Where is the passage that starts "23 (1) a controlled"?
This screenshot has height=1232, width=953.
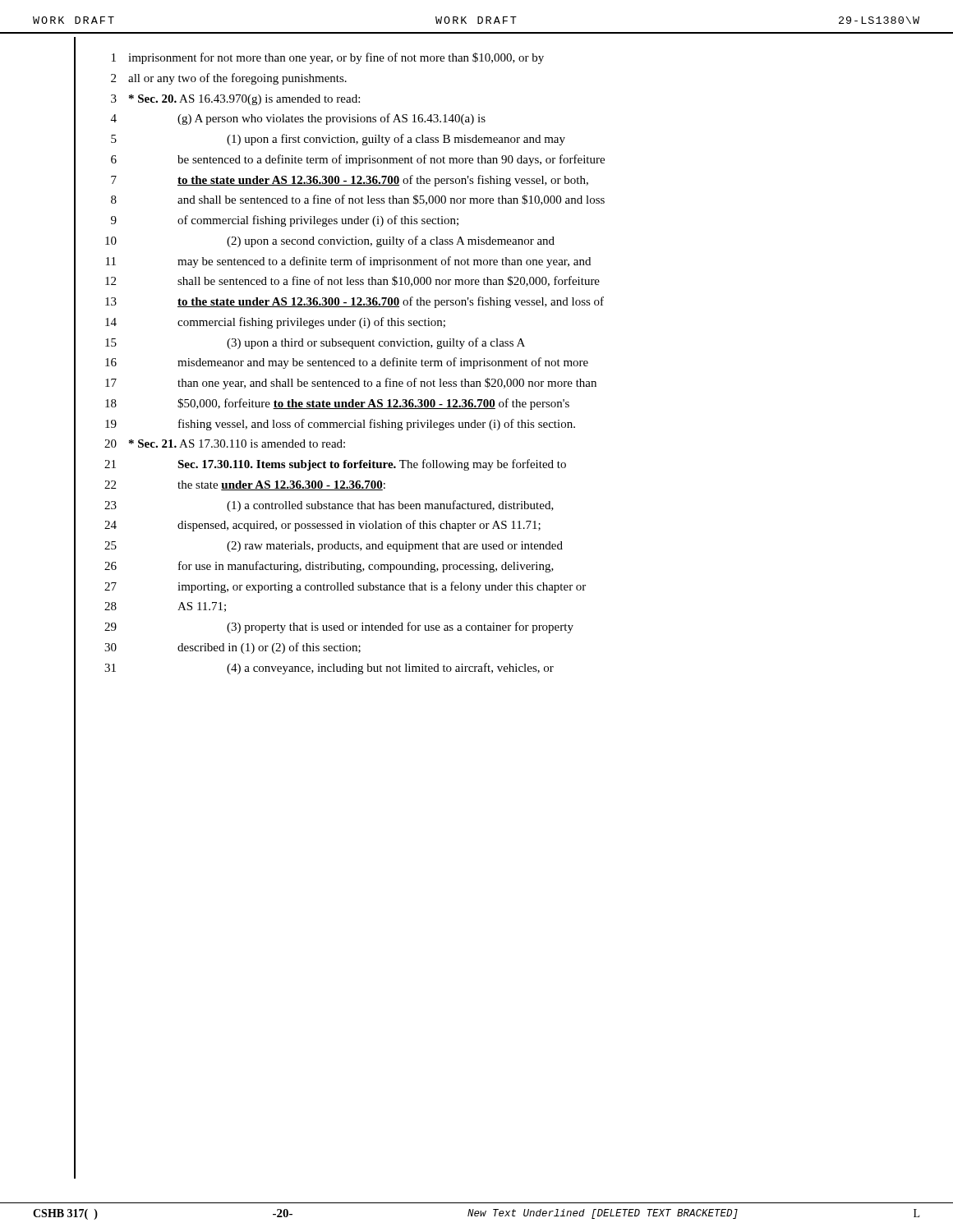(497, 505)
